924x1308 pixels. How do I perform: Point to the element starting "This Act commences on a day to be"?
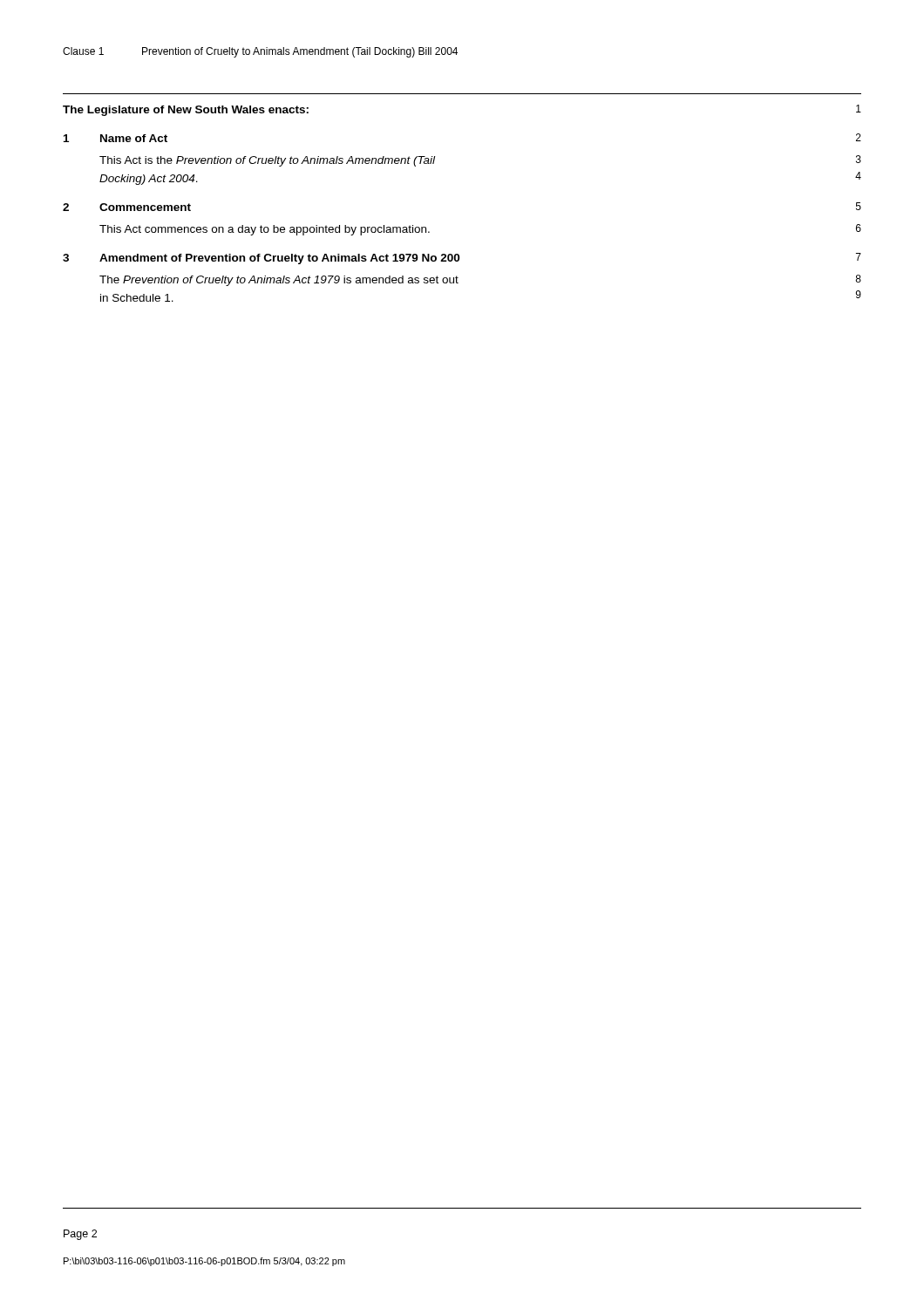(x=265, y=230)
